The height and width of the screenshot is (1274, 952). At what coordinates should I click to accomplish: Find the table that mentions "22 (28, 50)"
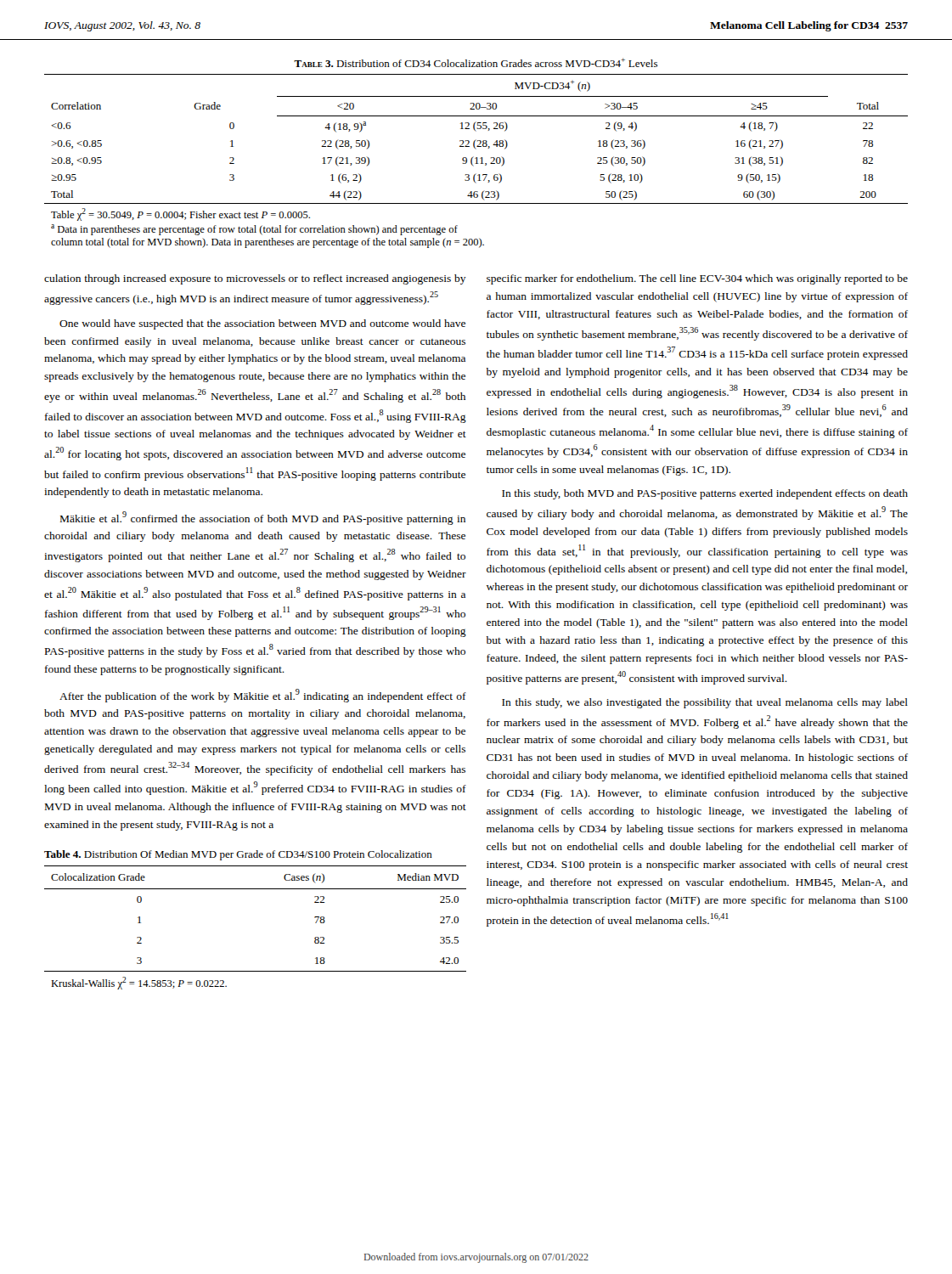tap(476, 153)
